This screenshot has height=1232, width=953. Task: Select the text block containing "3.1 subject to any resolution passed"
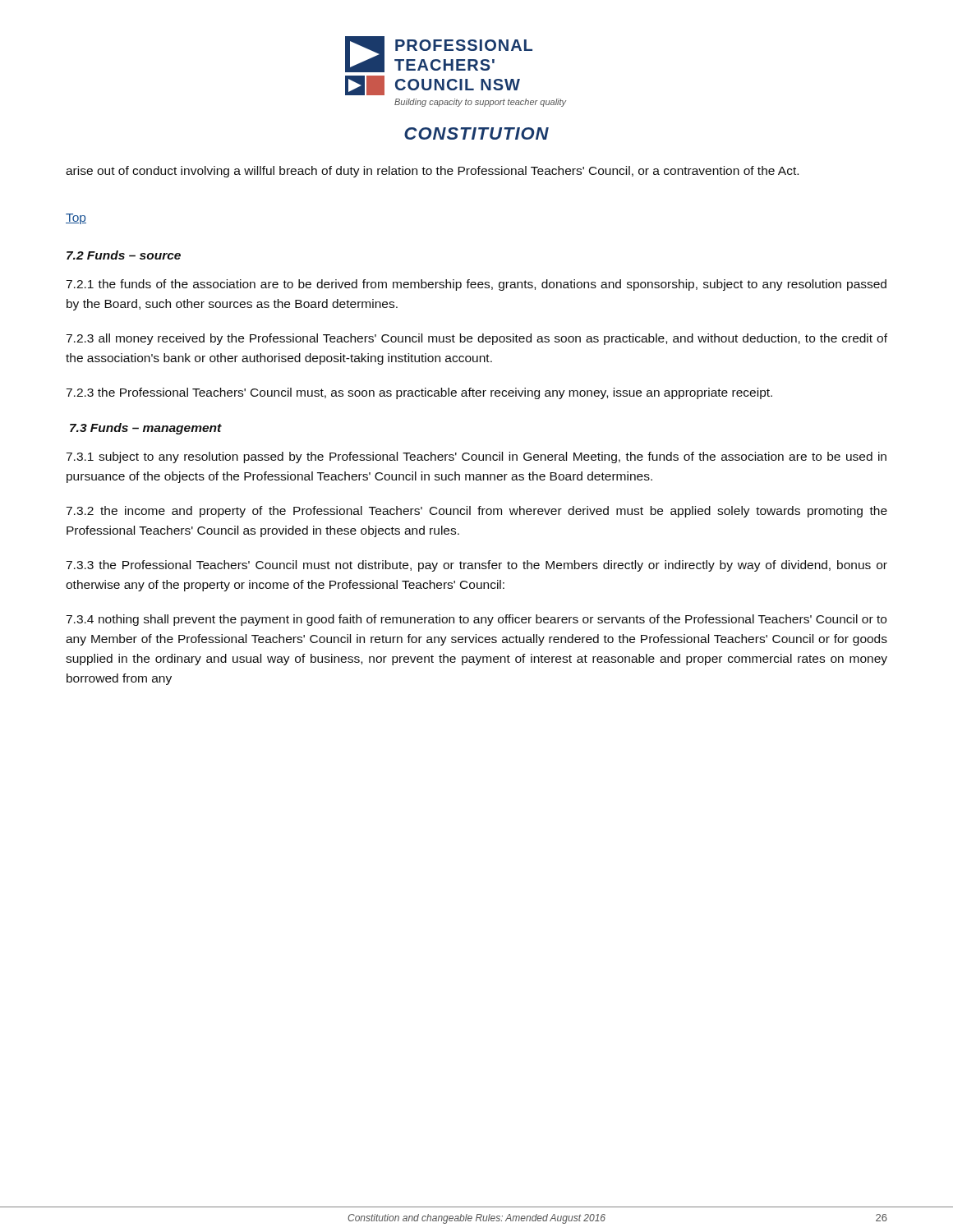(x=476, y=466)
